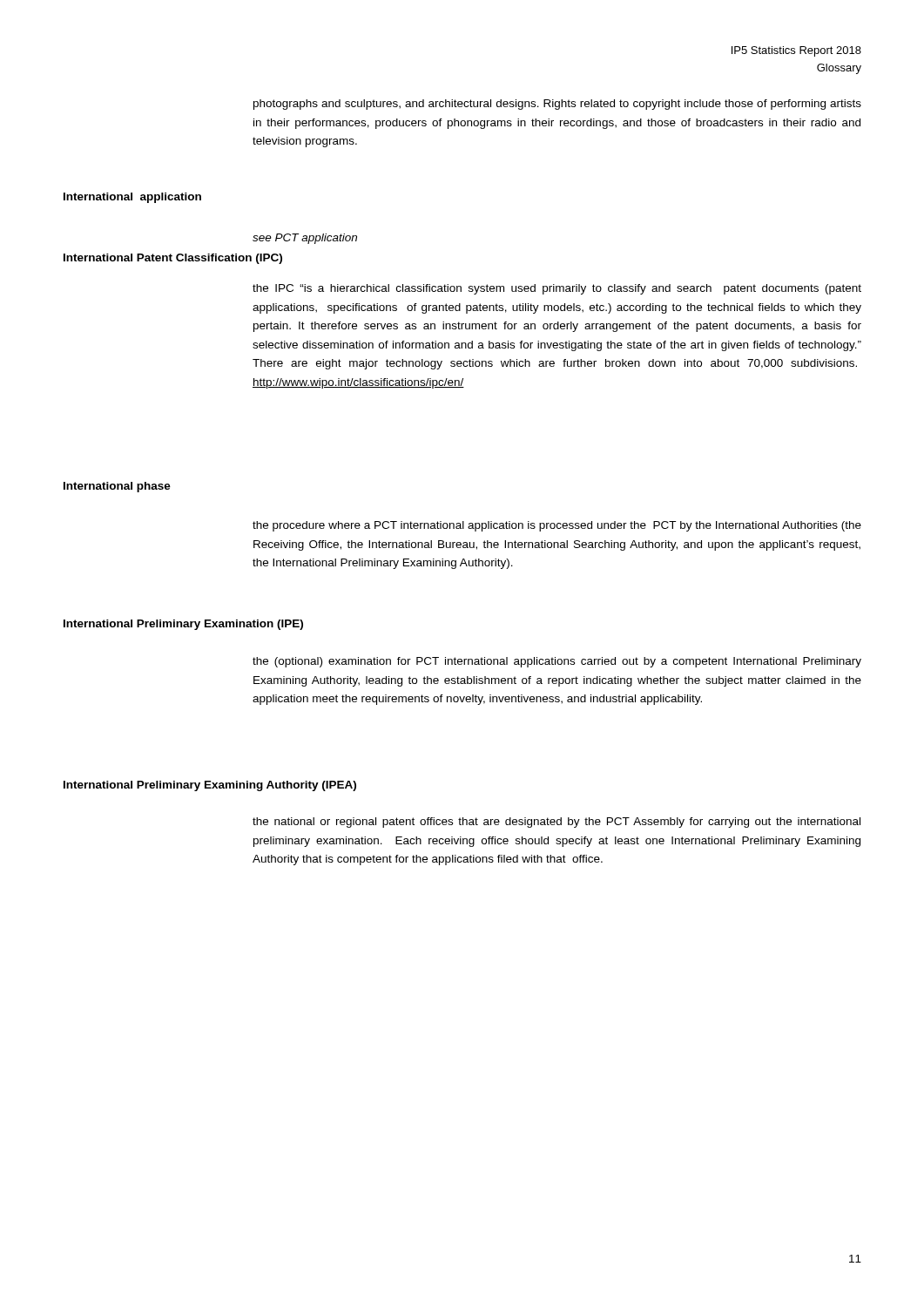This screenshot has height=1307, width=924.
Task: Click where it says "see PCT application"
Action: (305, 237)
